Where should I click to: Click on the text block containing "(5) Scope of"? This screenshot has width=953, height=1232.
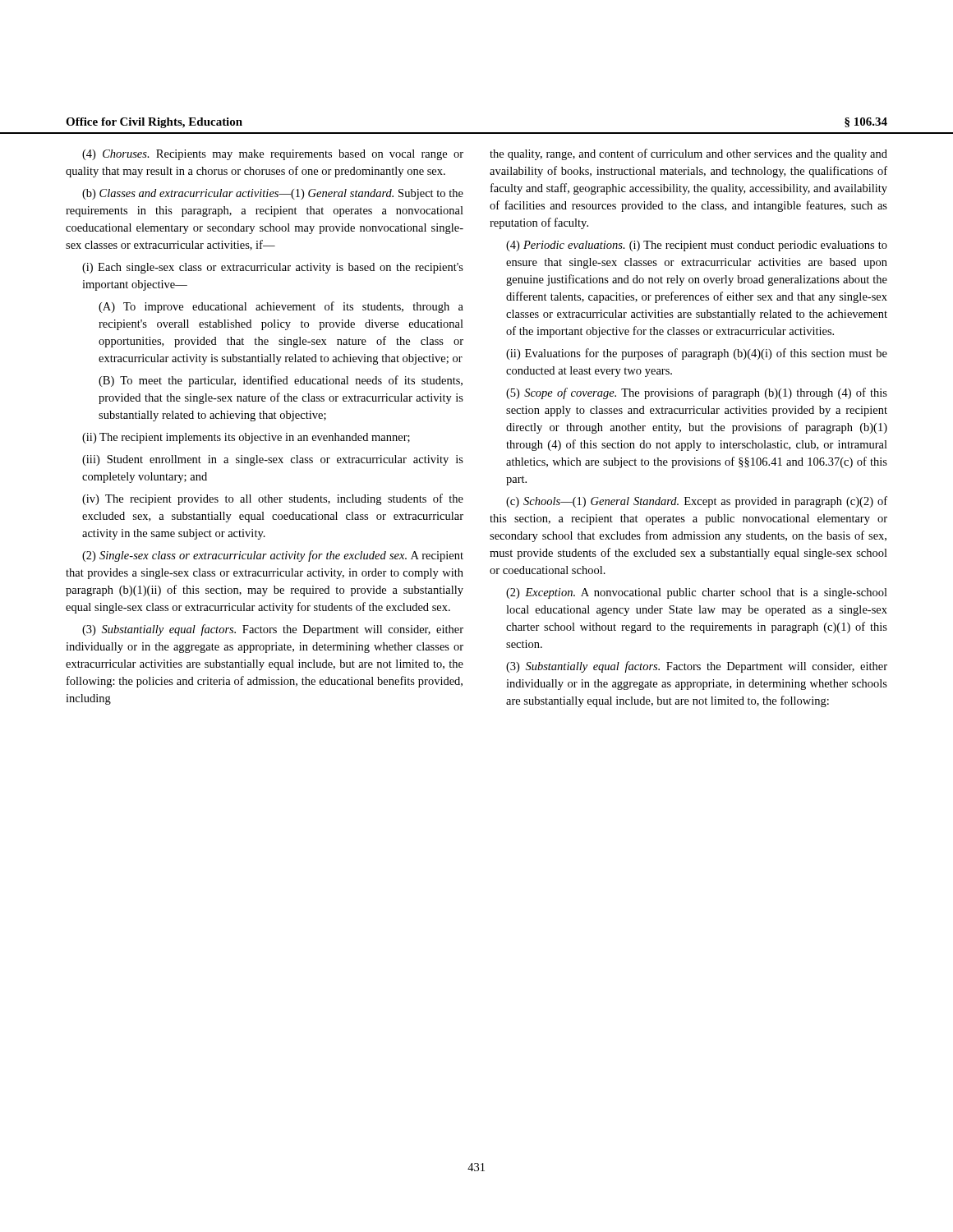coord(697,436)
